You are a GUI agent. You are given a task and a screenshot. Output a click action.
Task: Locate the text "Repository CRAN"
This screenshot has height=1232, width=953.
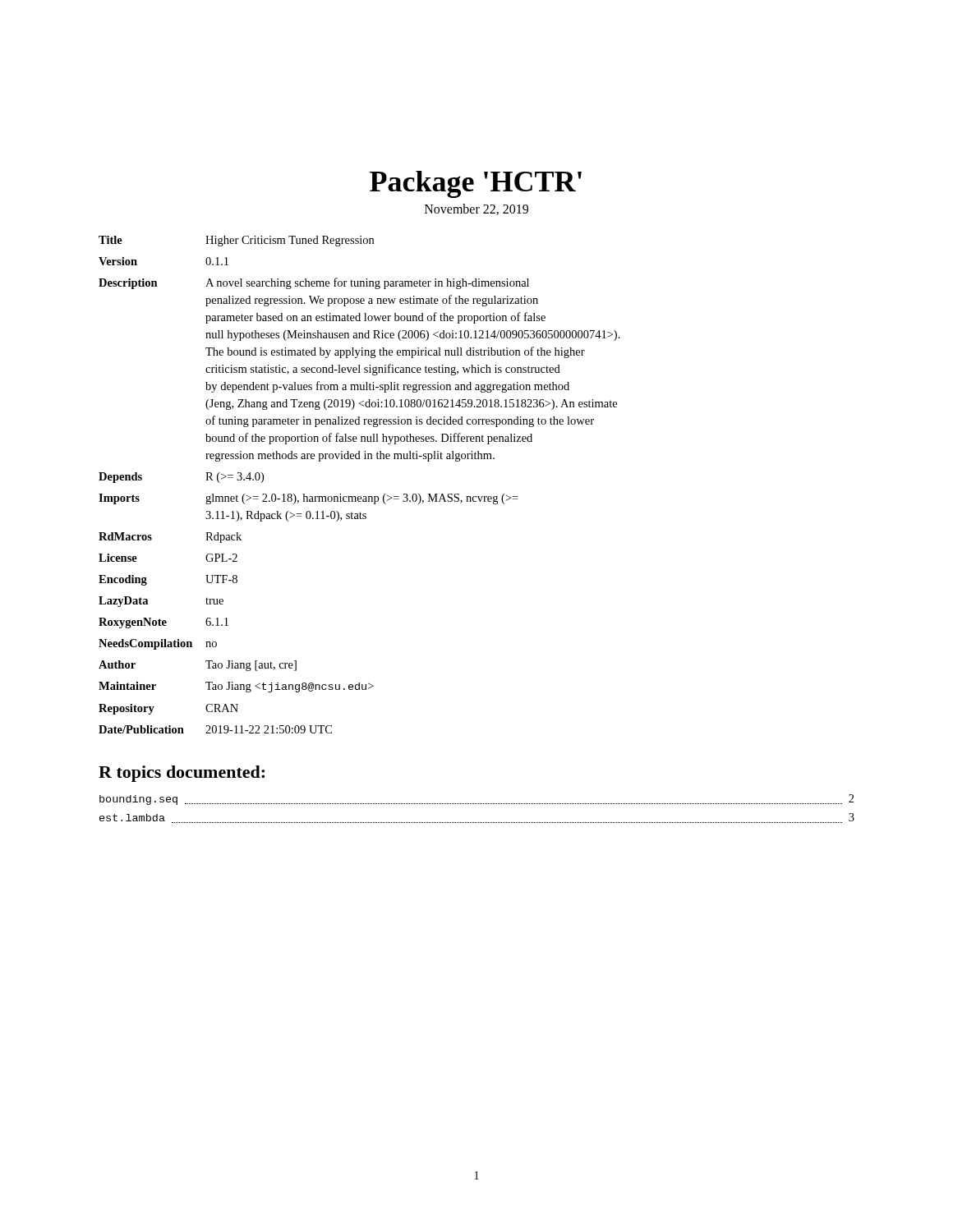coord(126,709)
